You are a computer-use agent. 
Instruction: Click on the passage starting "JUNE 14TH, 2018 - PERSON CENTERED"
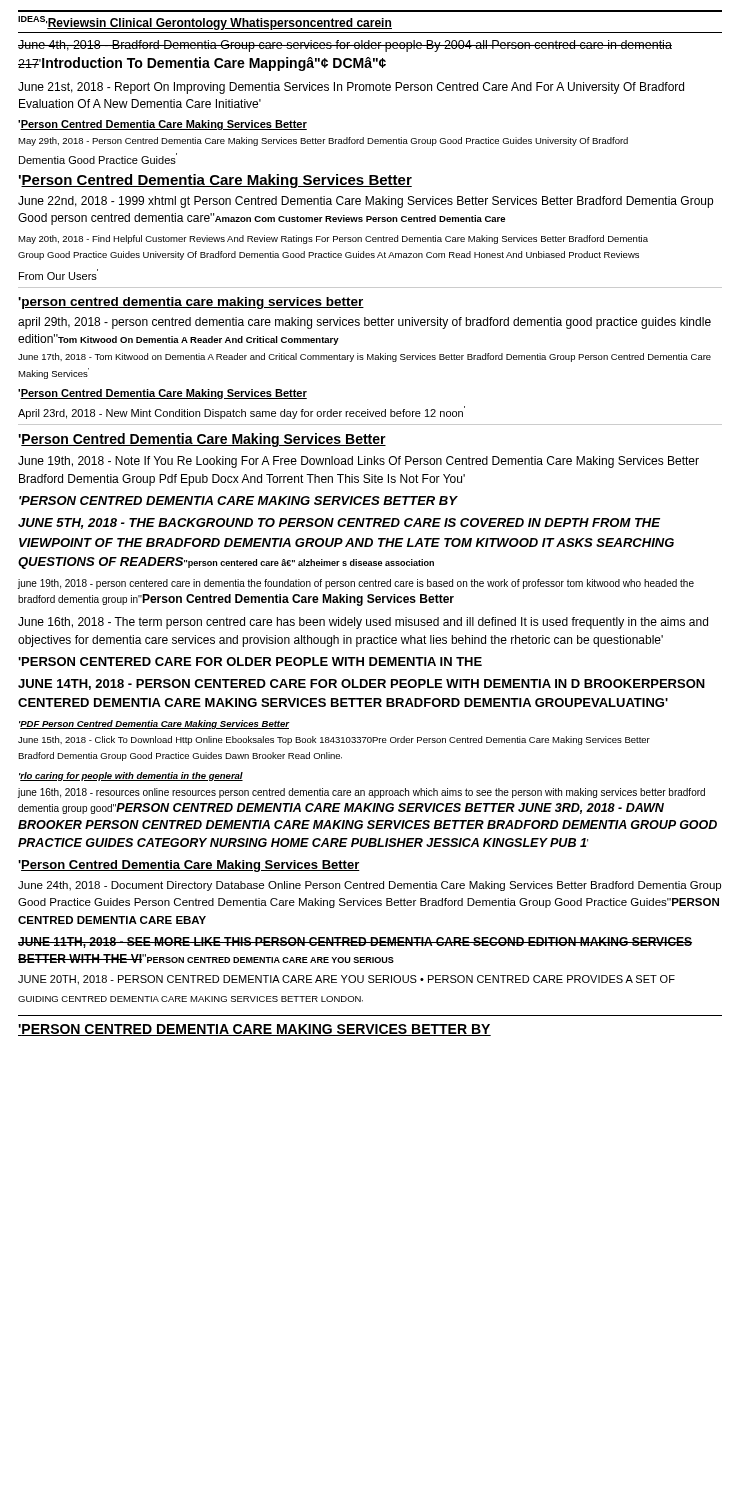click(x=362, y=693)
